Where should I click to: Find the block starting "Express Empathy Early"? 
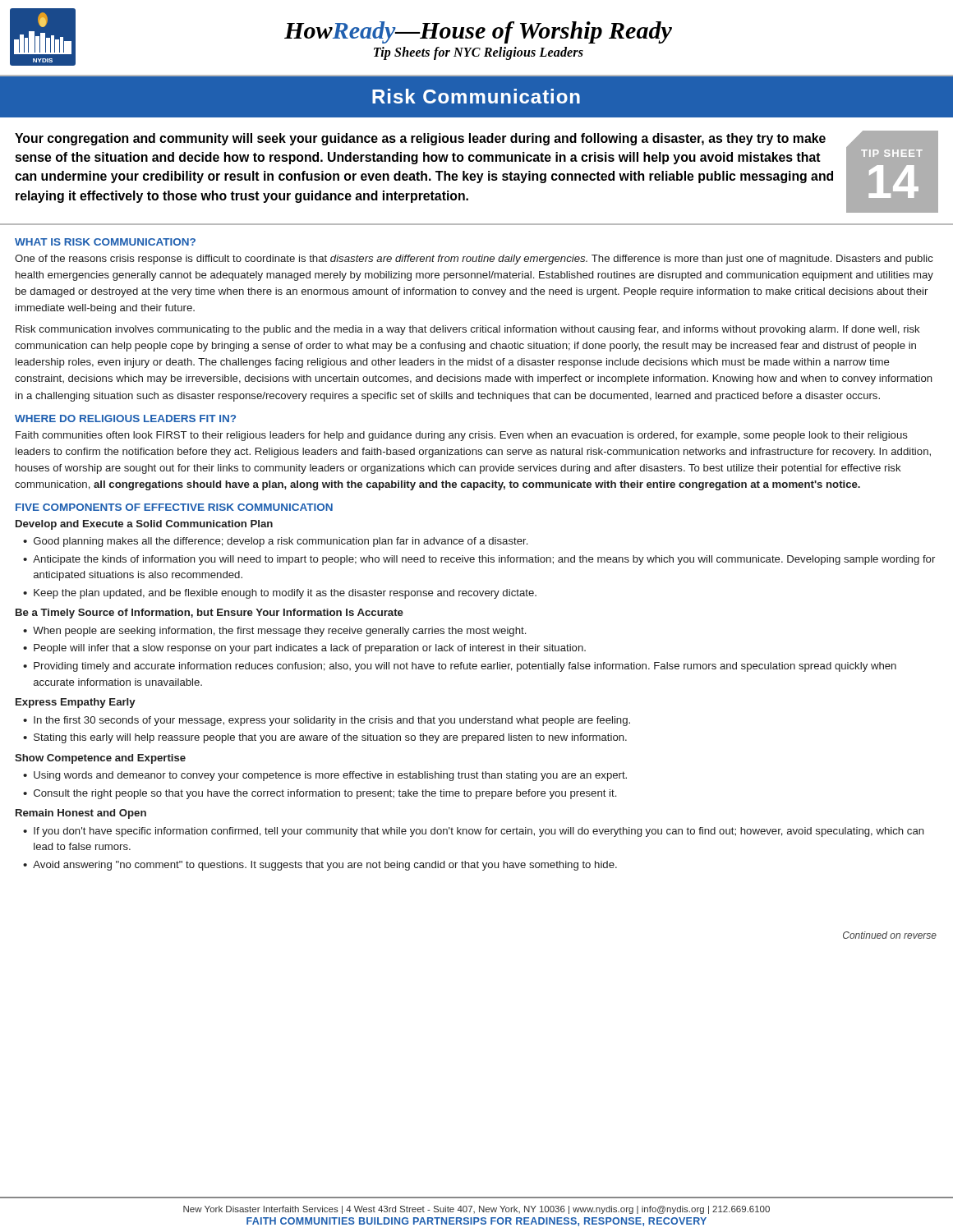(x=75, y=702)
